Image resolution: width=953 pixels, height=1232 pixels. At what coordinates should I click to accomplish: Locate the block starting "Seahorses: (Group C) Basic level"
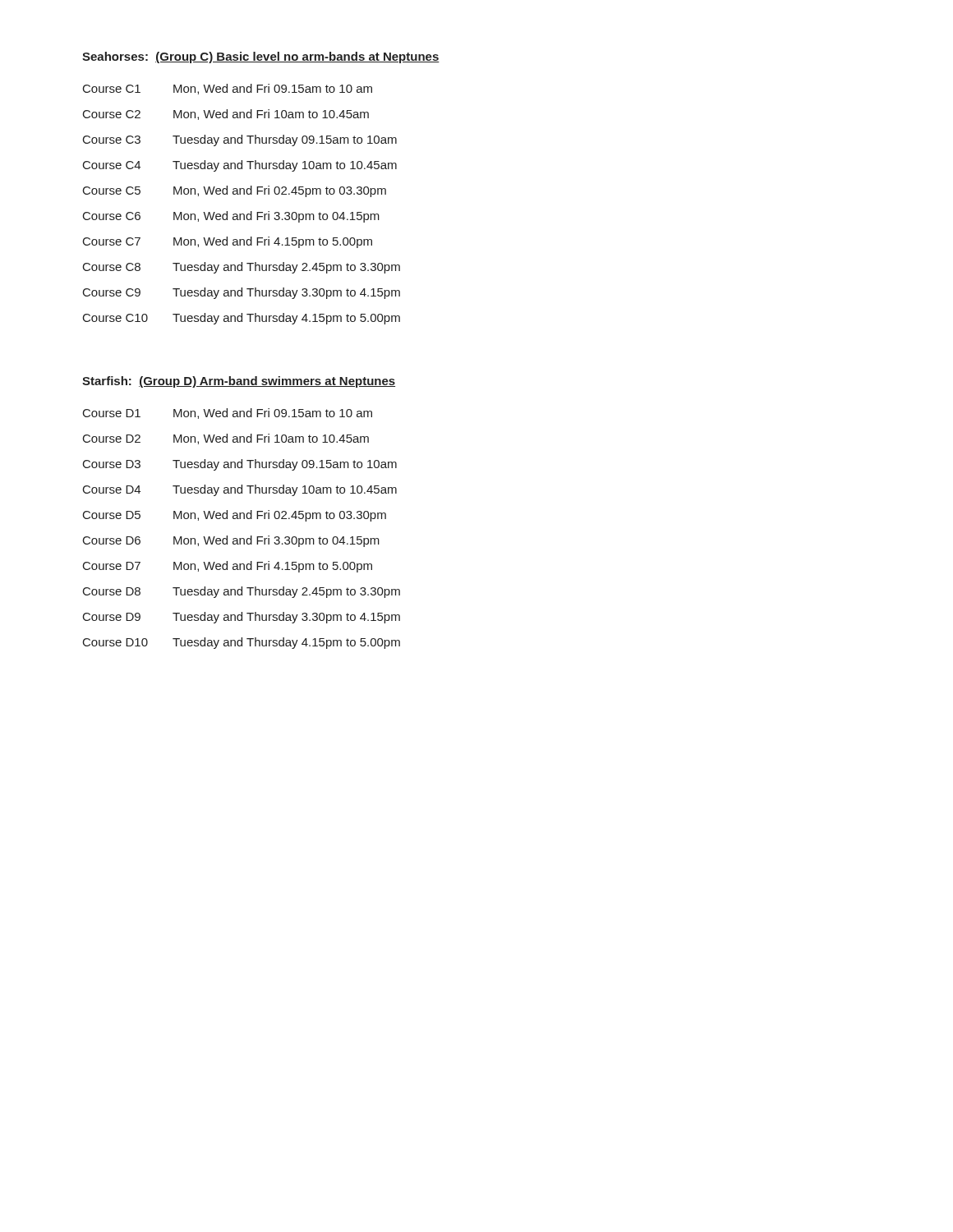(261, 56)
